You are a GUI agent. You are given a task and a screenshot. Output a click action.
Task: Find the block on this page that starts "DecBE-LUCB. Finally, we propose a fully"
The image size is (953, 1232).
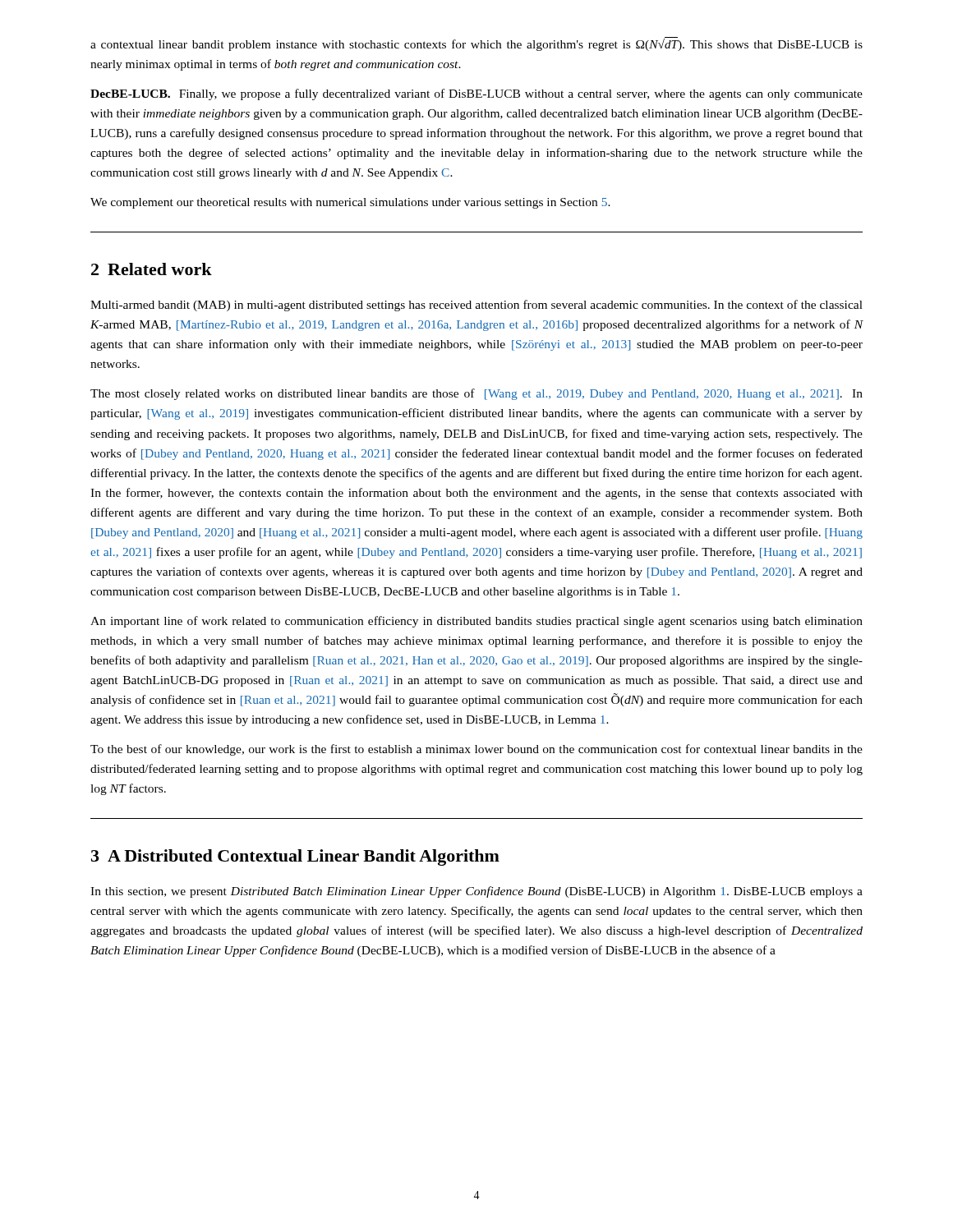[x=476, y=133]
